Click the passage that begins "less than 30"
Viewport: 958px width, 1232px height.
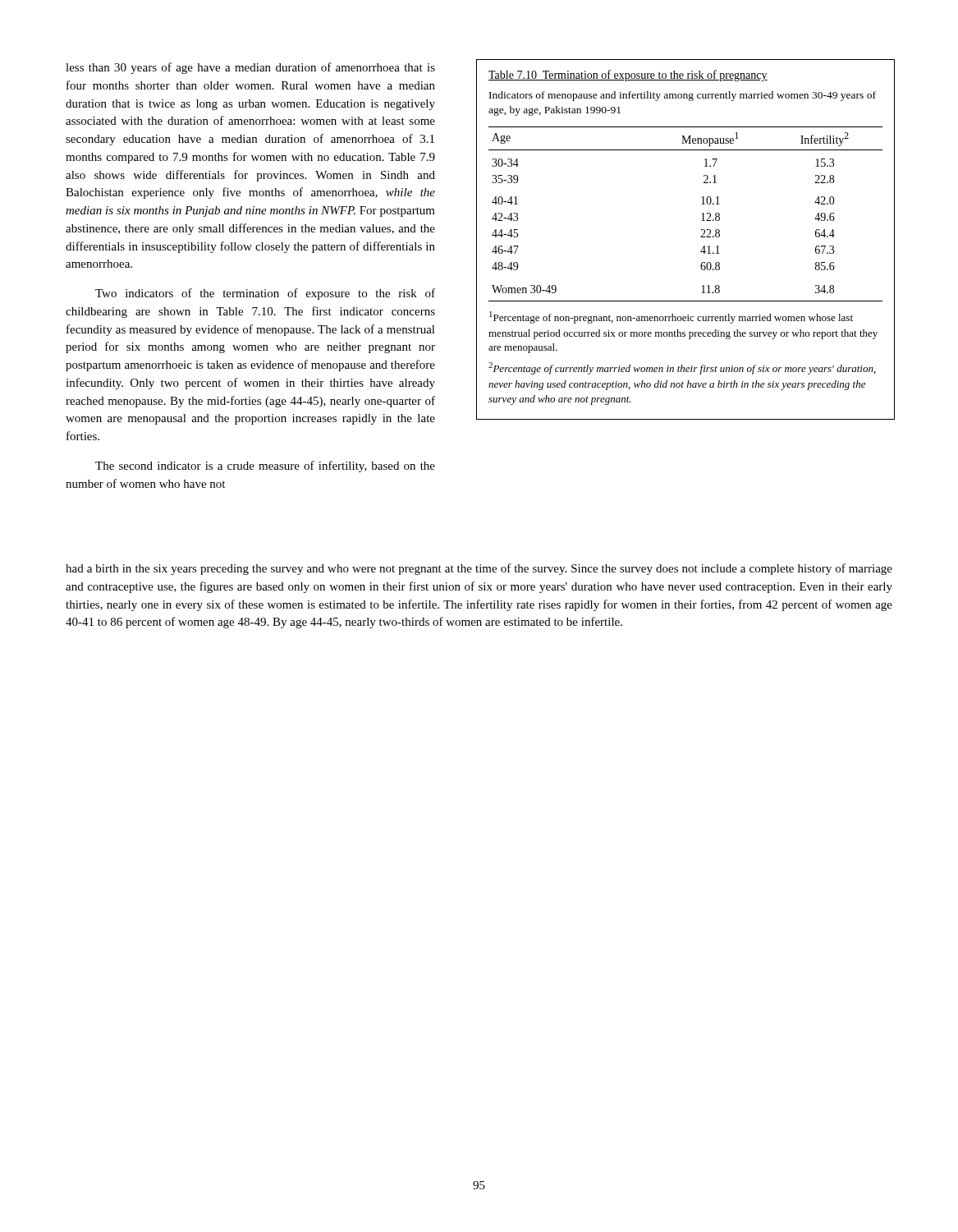coord(250,166)
